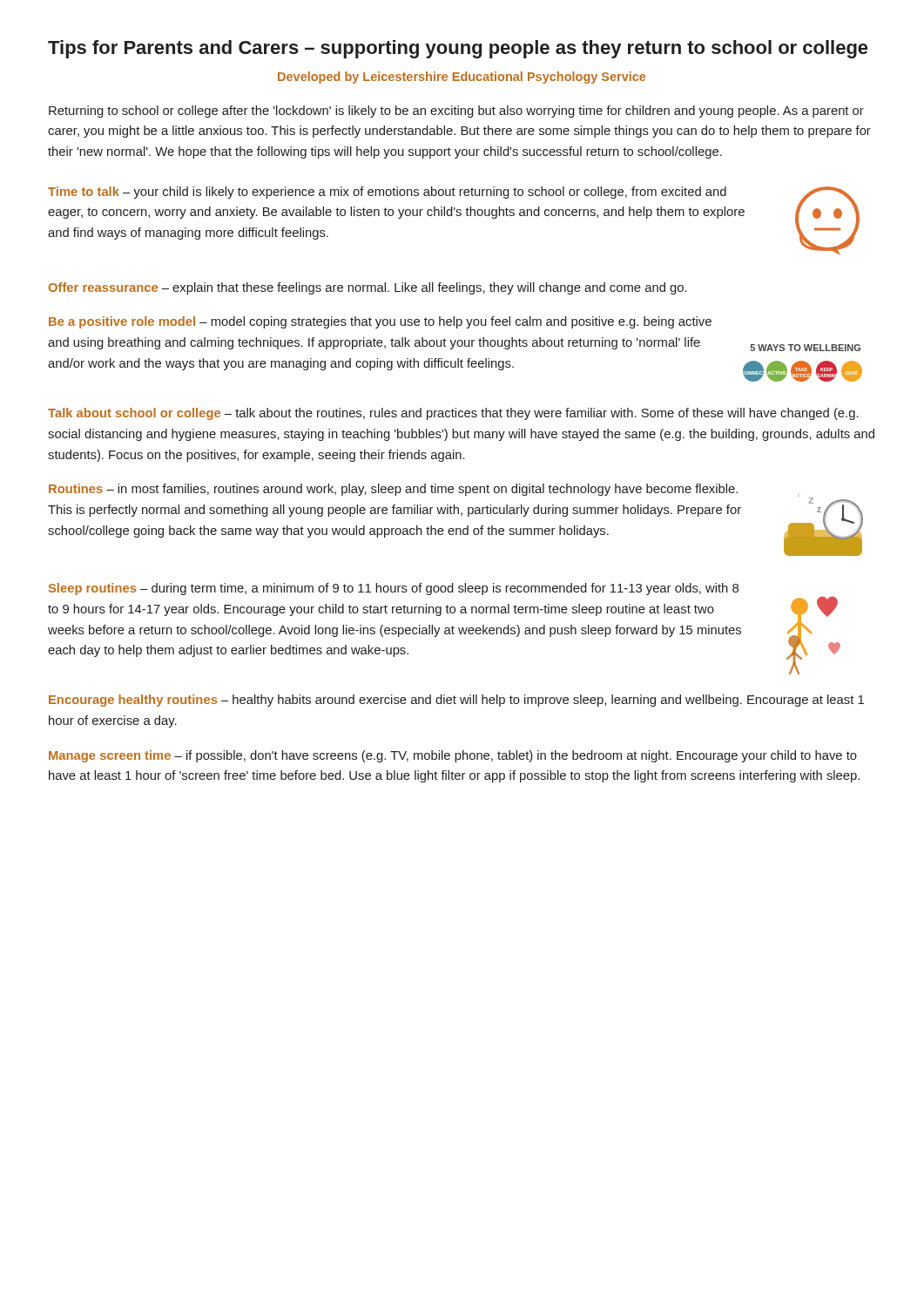Screen dimensions: 1307x924
Task: Navigate to the passage starting "Manage screen time – if possible, don't have"
Action: tap(454, 766)
